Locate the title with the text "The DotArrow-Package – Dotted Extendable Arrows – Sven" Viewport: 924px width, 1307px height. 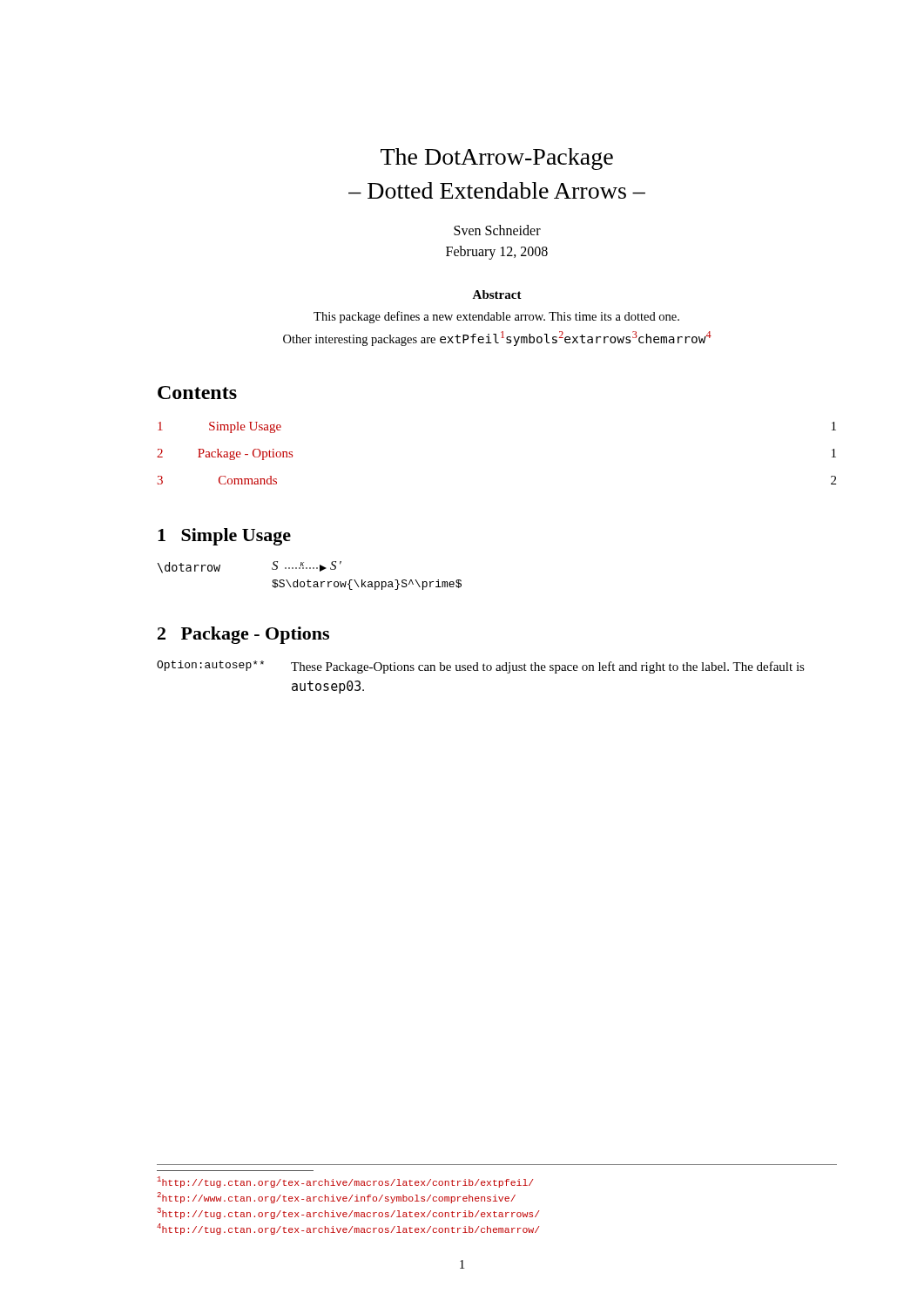497,200
